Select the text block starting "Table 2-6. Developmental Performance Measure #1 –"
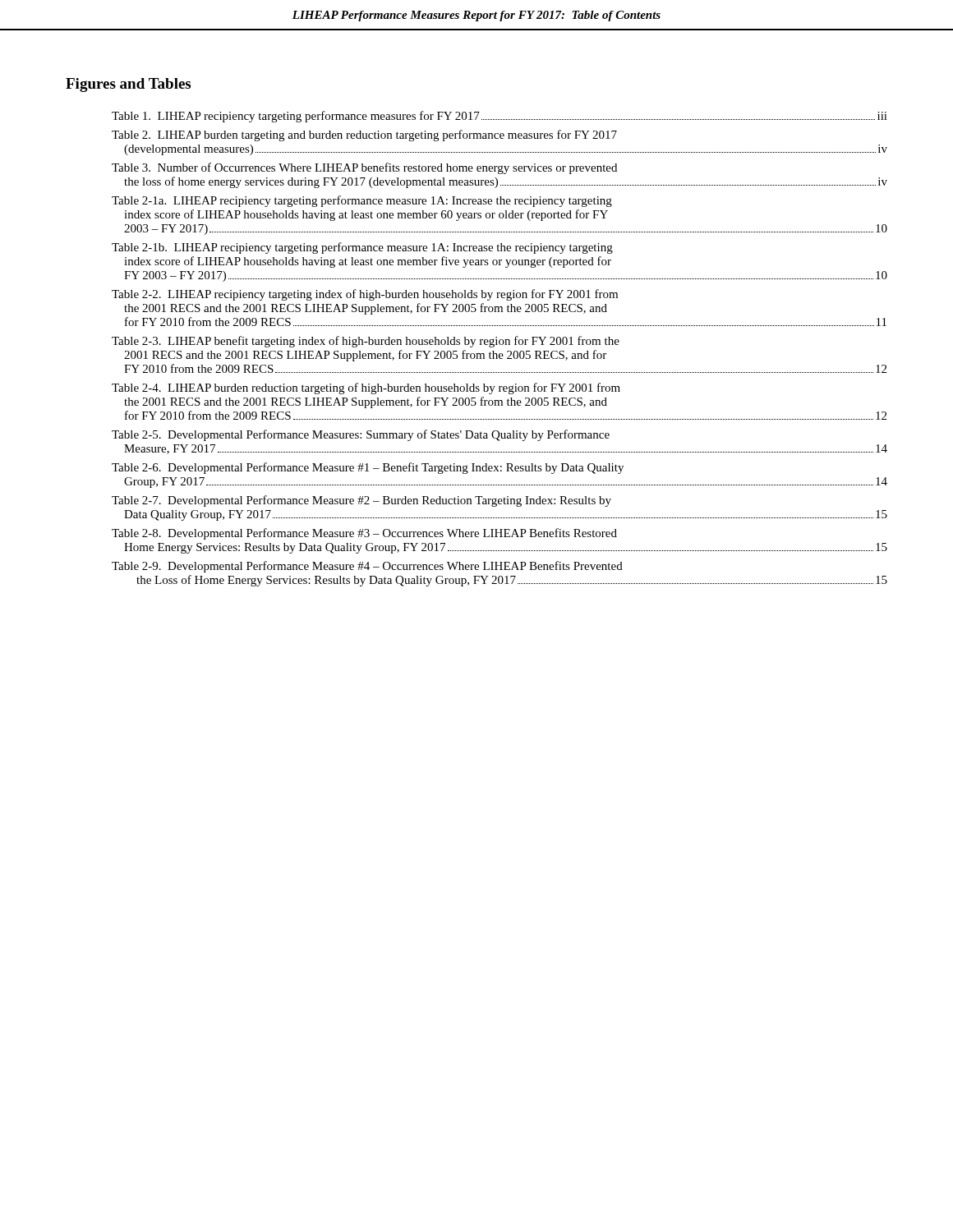 499,475
